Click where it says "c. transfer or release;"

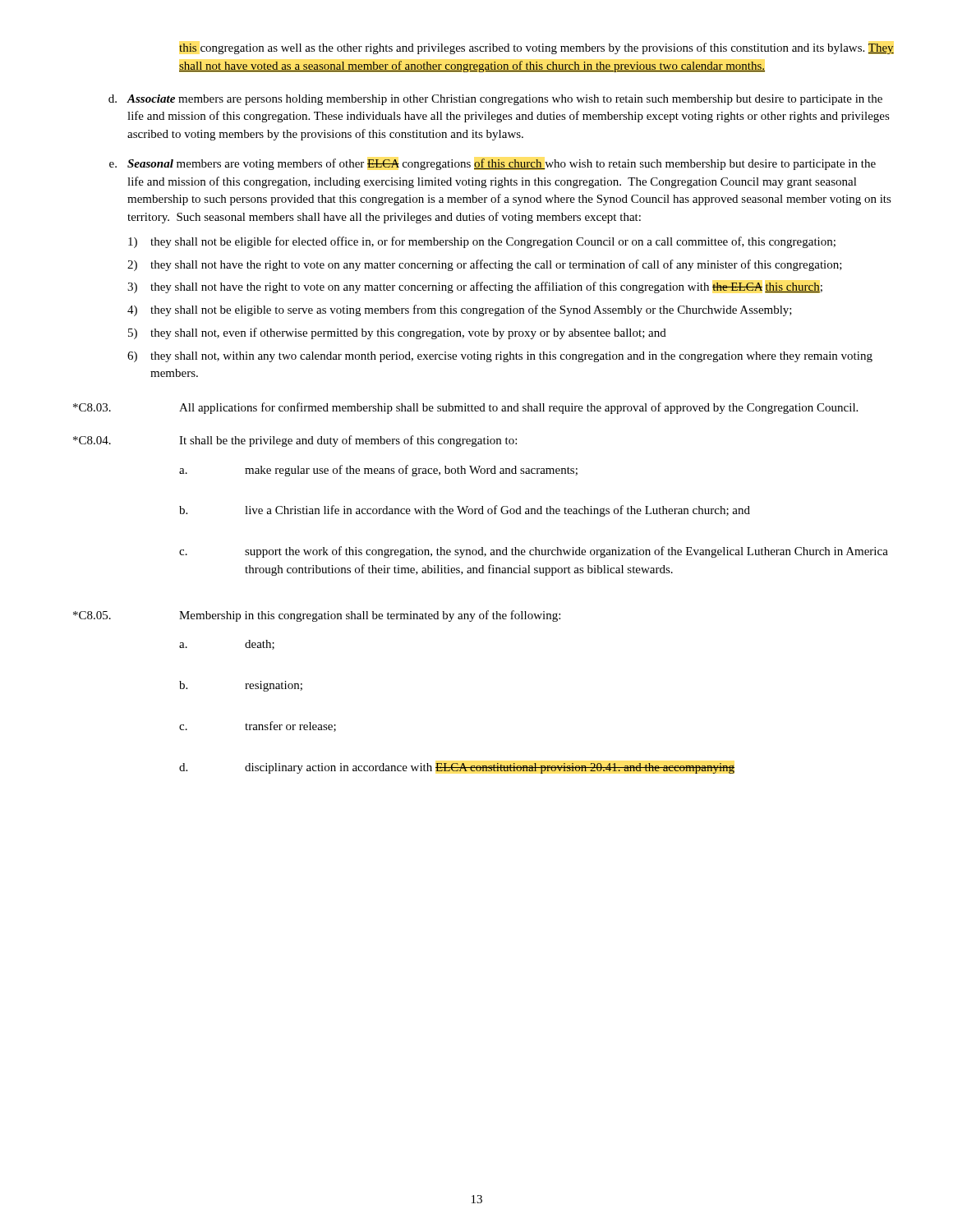tap(258, 726)
